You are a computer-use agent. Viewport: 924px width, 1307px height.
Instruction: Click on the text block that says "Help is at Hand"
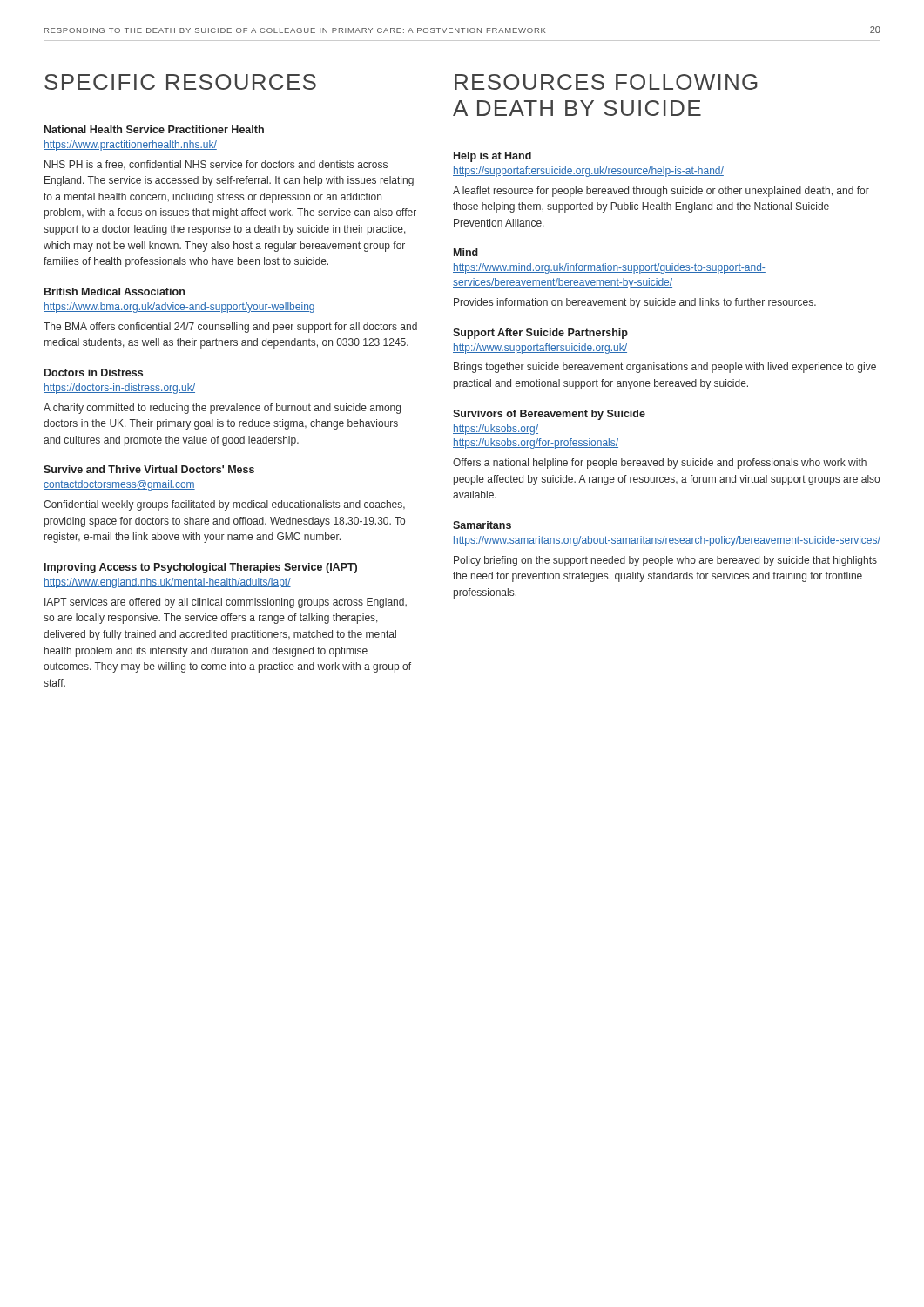click(x=667, y=190)
